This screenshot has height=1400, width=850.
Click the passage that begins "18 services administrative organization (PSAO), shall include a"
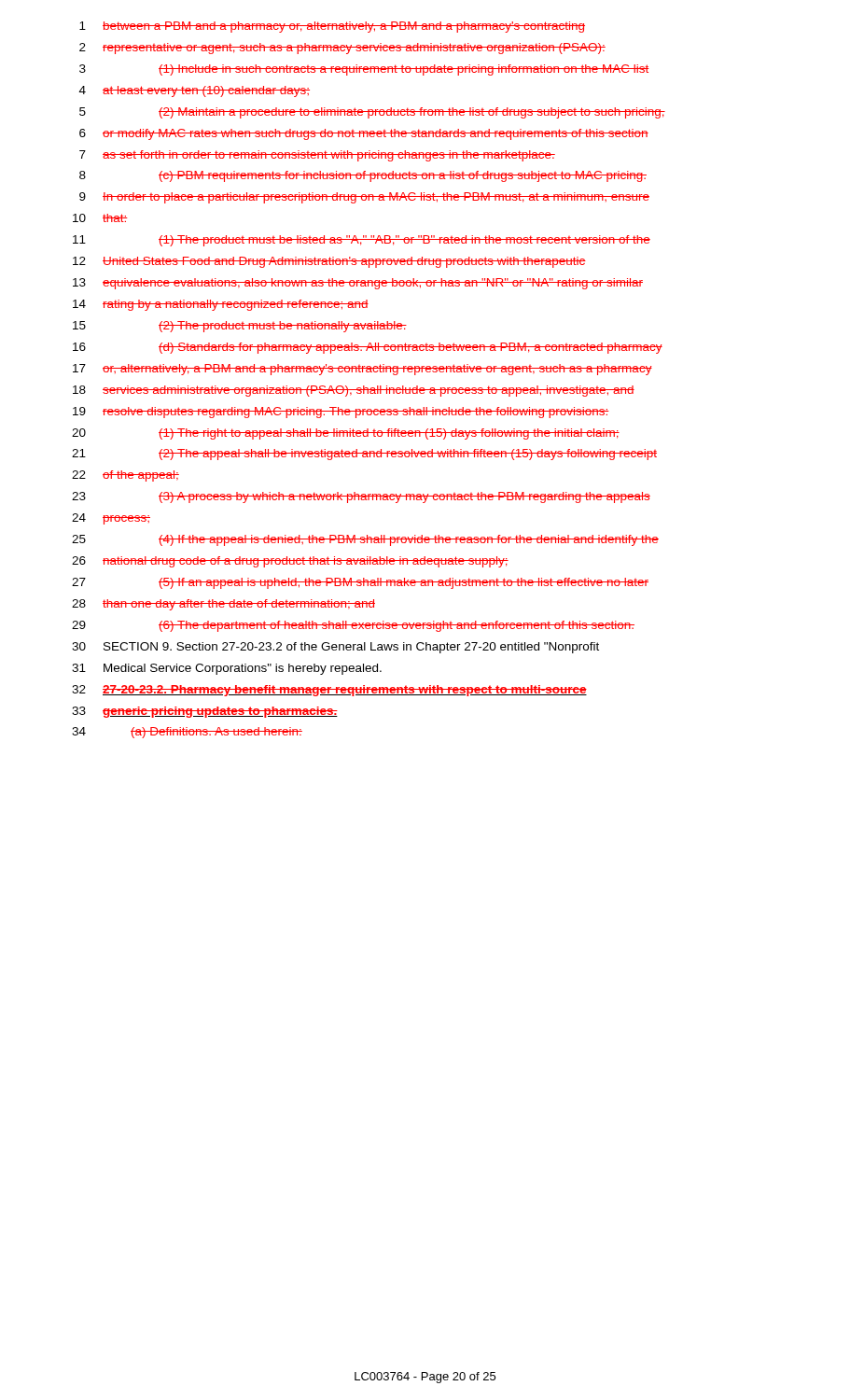(427, 390)
